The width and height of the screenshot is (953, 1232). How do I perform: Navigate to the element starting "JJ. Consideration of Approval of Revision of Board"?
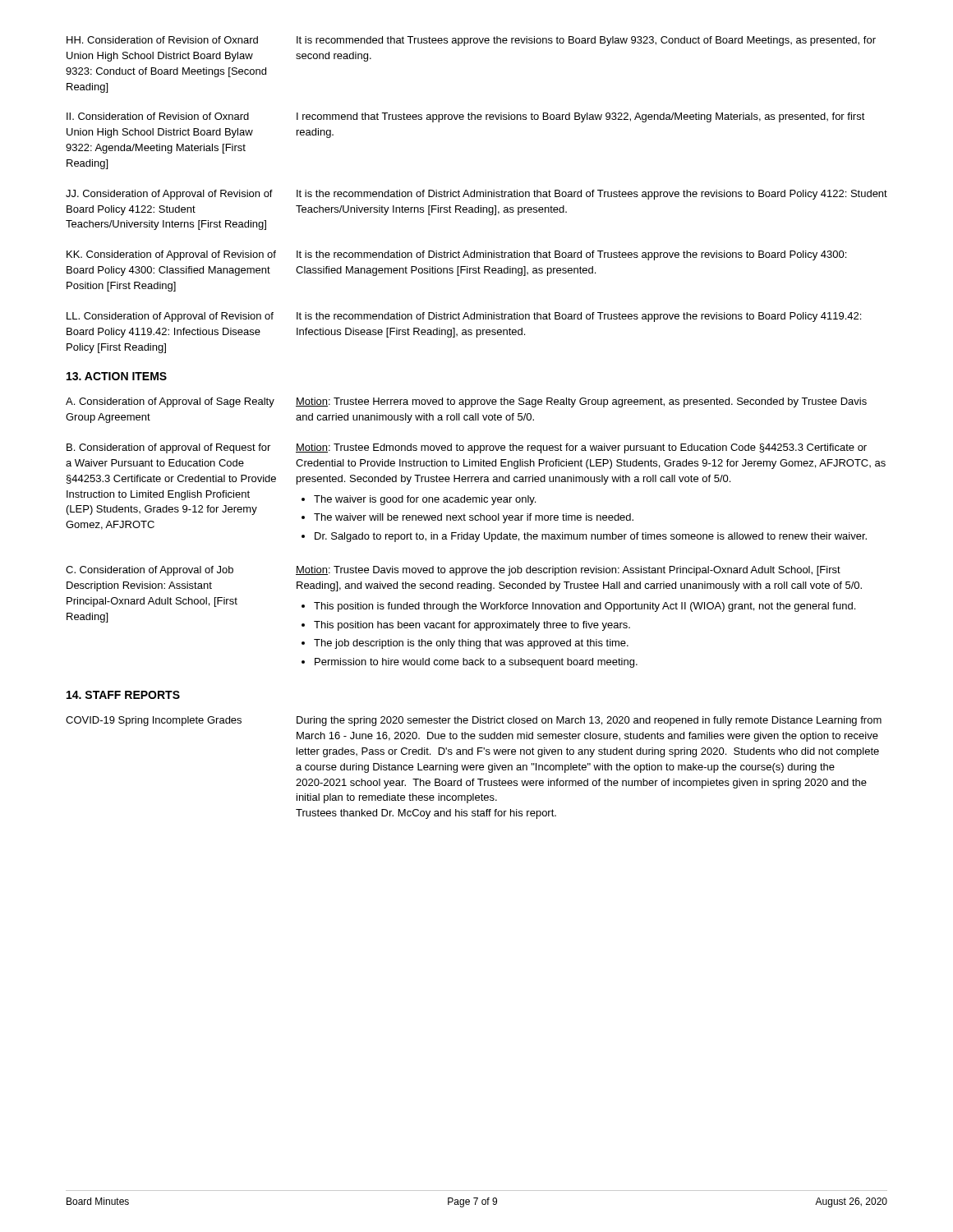[x=169, y=209]
